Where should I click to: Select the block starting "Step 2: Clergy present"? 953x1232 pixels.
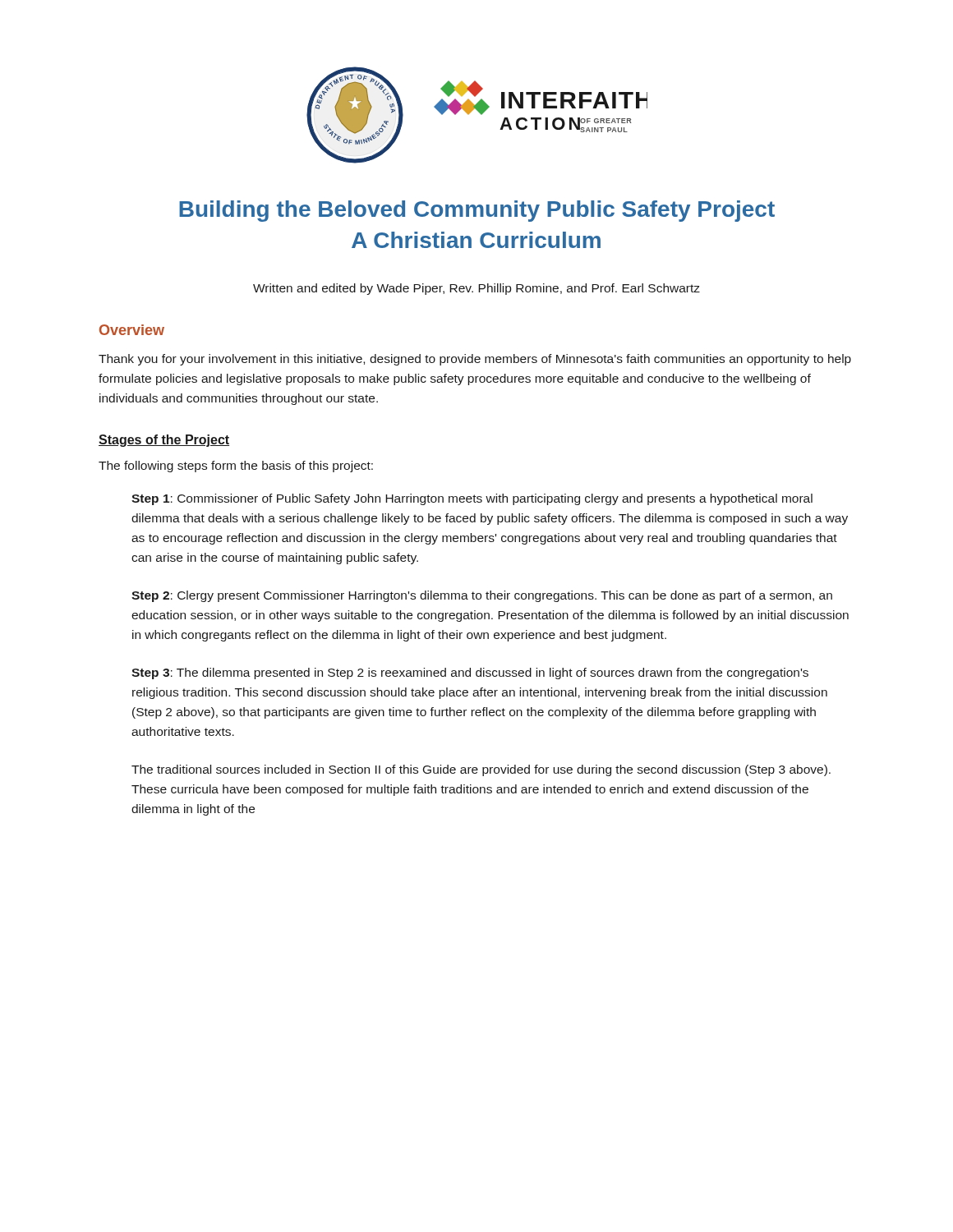tap(490, 615)
